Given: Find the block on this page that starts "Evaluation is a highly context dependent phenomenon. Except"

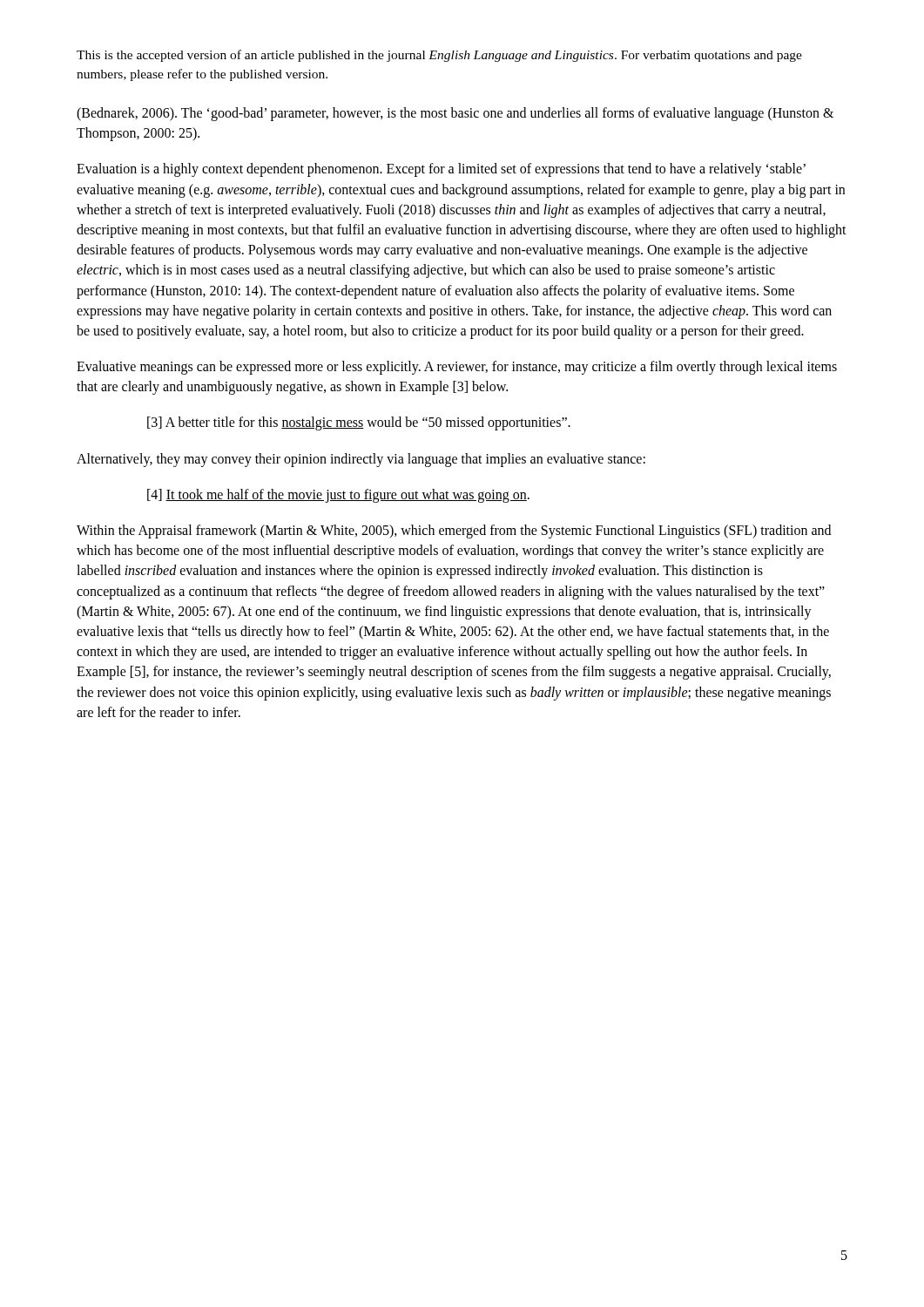Looking at the screenshot, I should click(x=462, y=250).
